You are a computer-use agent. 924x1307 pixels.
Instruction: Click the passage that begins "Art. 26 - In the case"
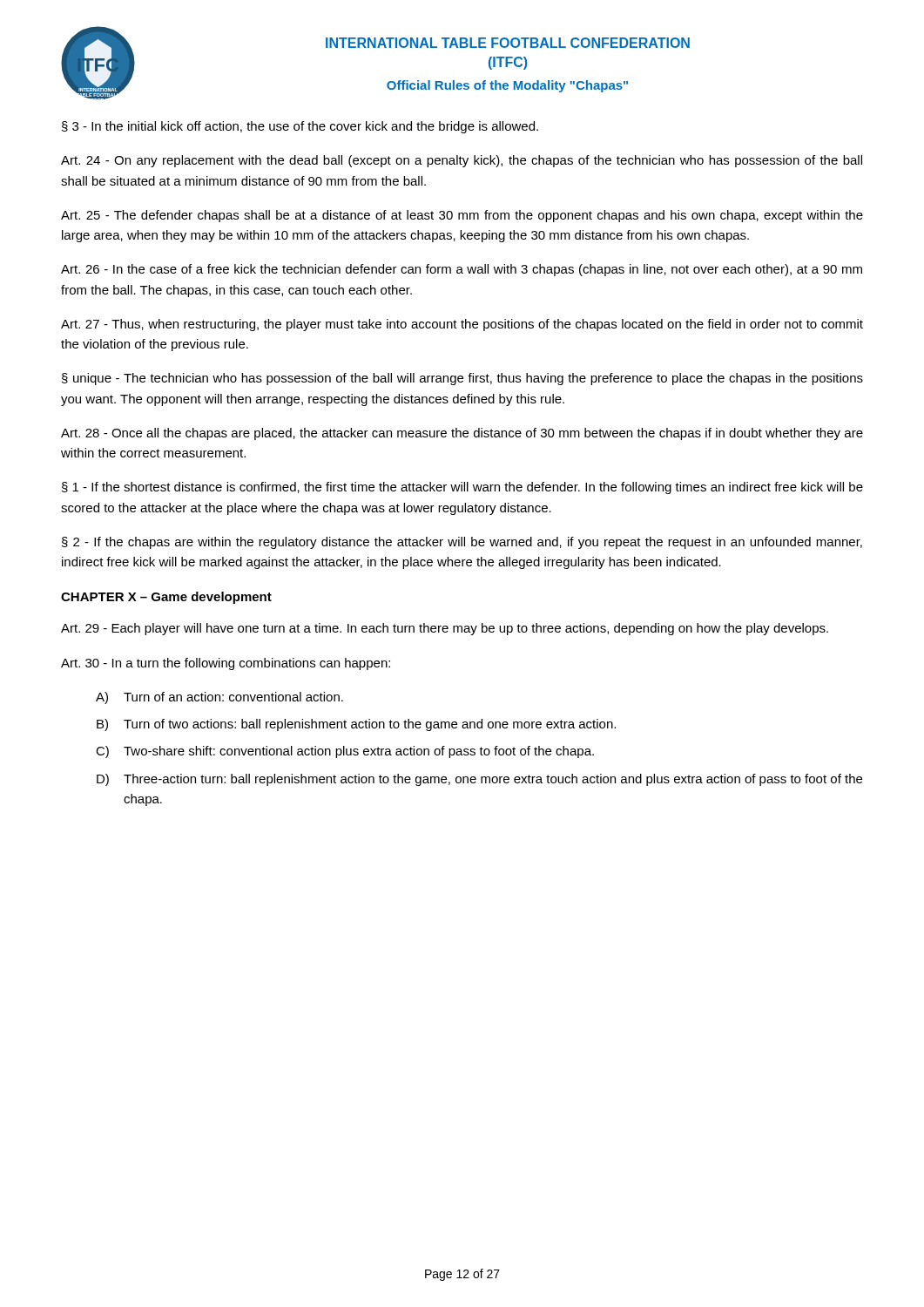(x=462, y=279)
